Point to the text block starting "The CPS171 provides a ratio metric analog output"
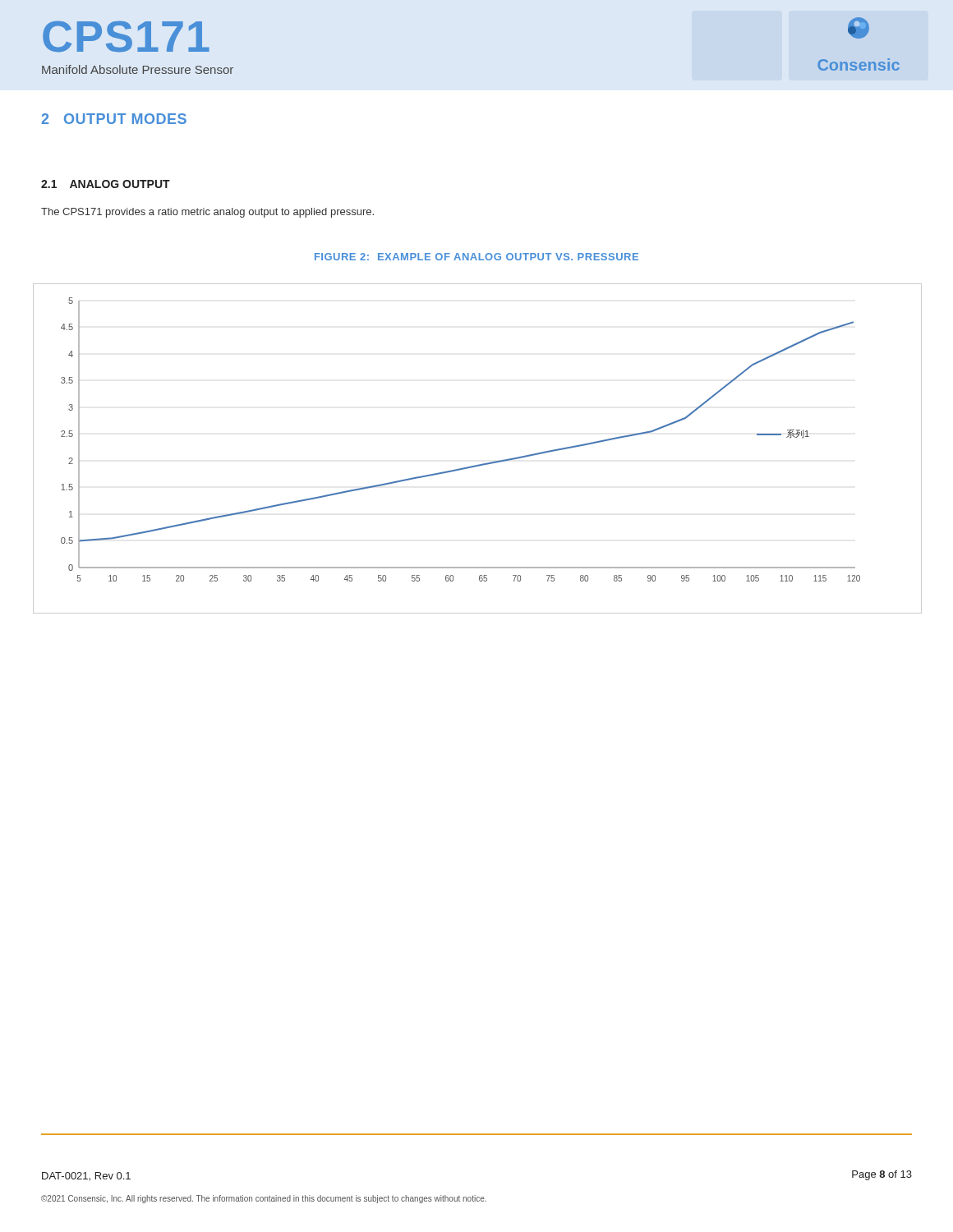Screen dimensions: 1232x953 pyautogui.click(x=208, y=212)
